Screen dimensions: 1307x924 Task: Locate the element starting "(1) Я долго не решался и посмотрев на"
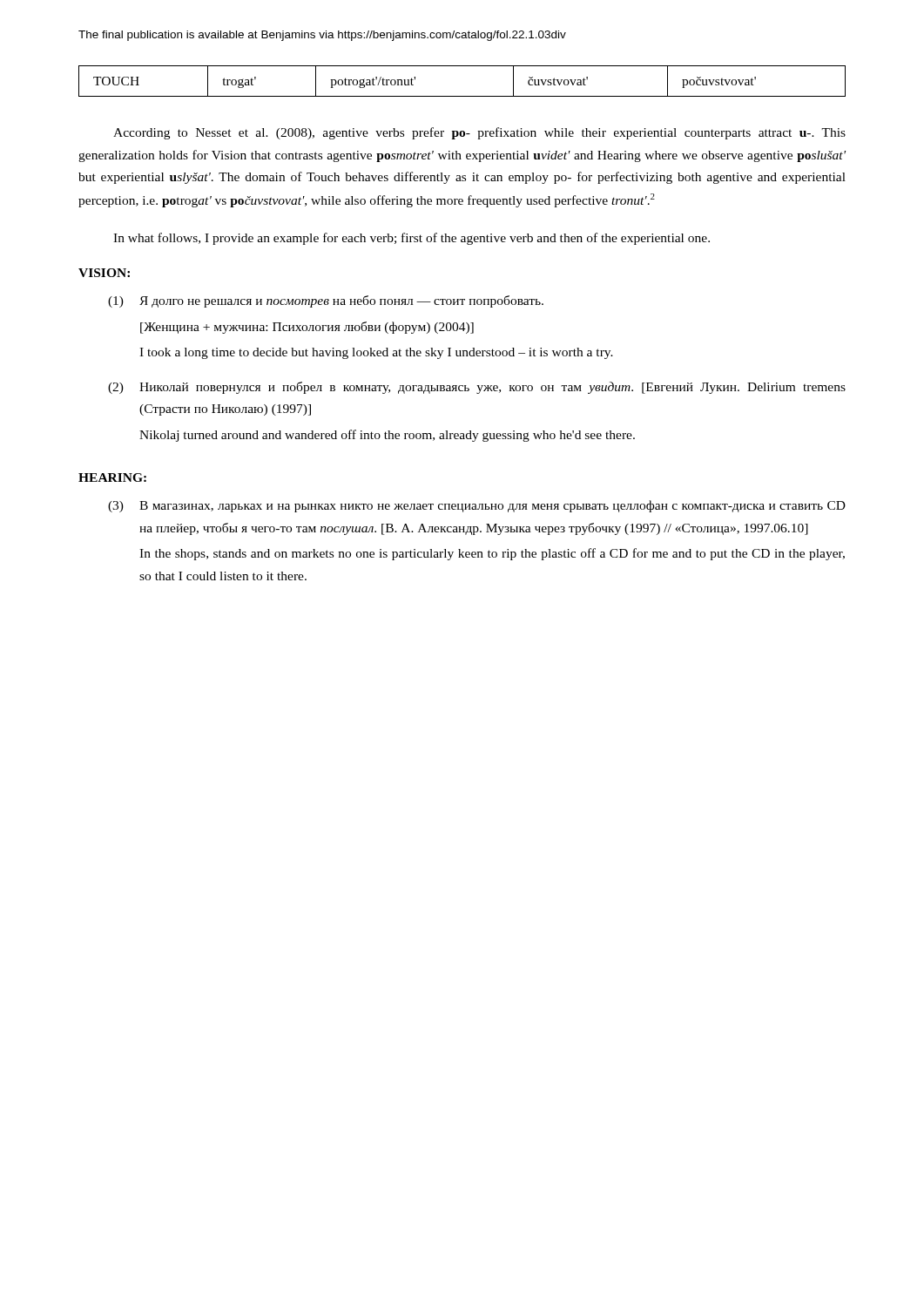[x=462, y=328]
